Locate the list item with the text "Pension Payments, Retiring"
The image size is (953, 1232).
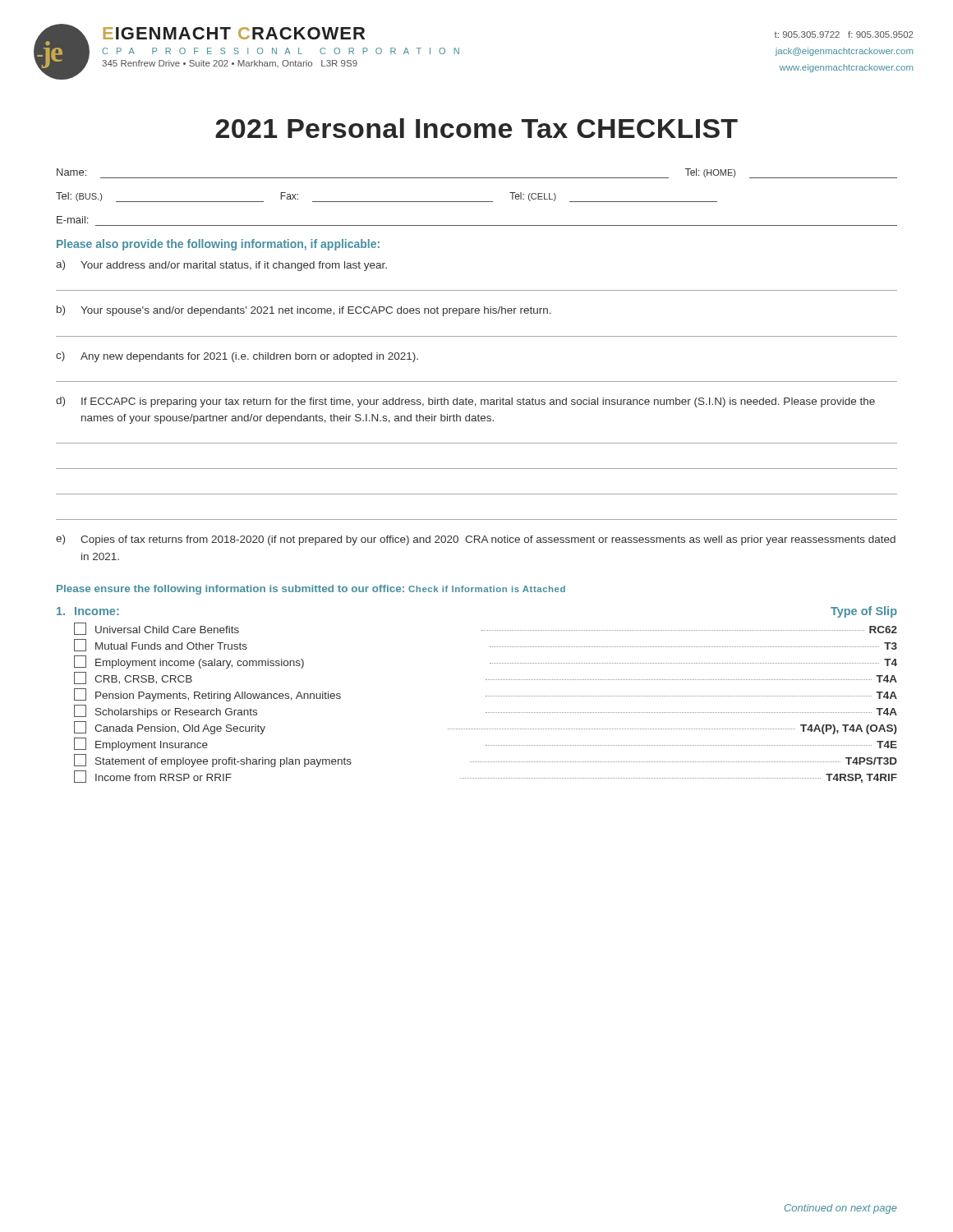coord(486,695)
